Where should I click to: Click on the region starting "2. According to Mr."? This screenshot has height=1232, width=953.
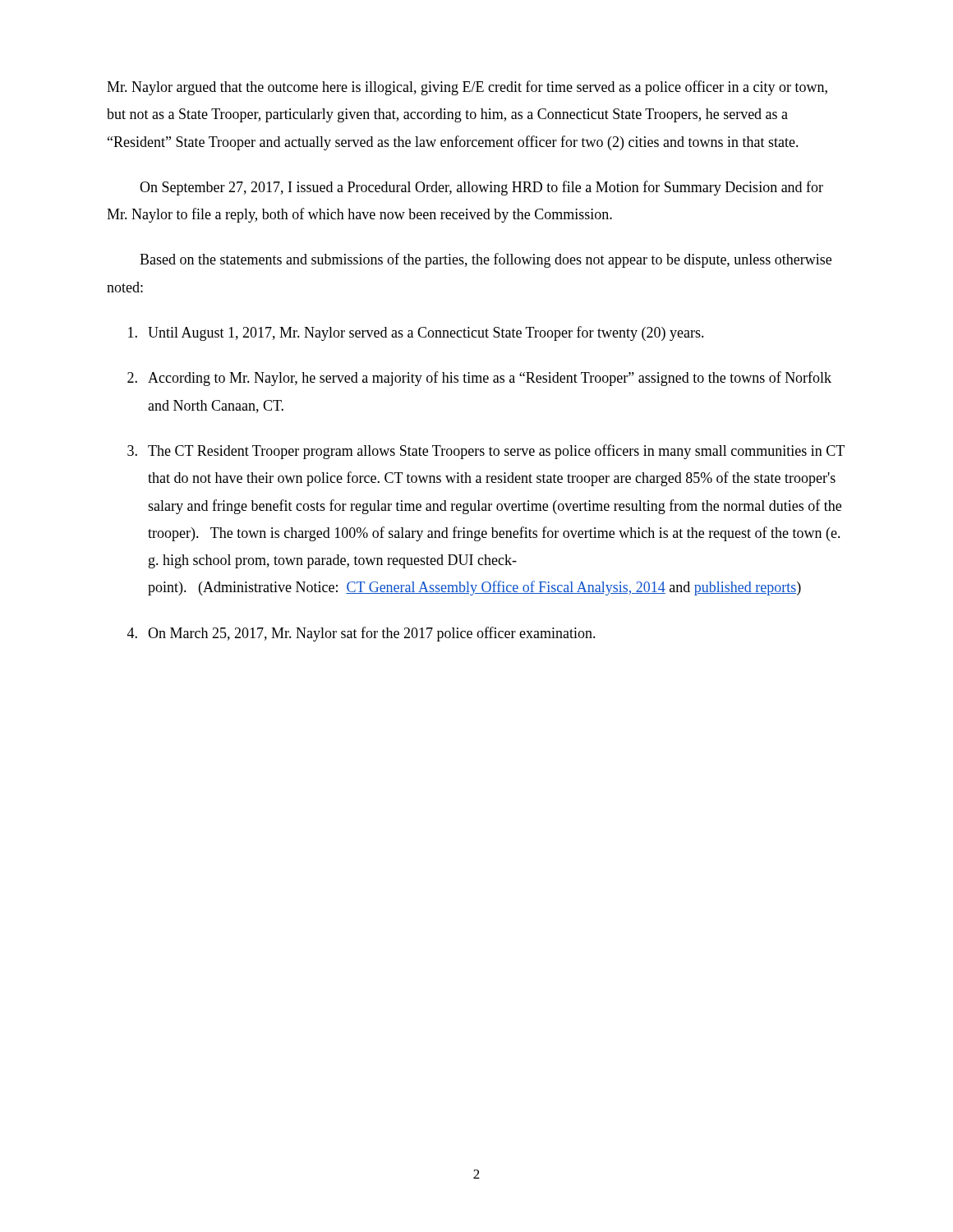[x=476, y=392]
